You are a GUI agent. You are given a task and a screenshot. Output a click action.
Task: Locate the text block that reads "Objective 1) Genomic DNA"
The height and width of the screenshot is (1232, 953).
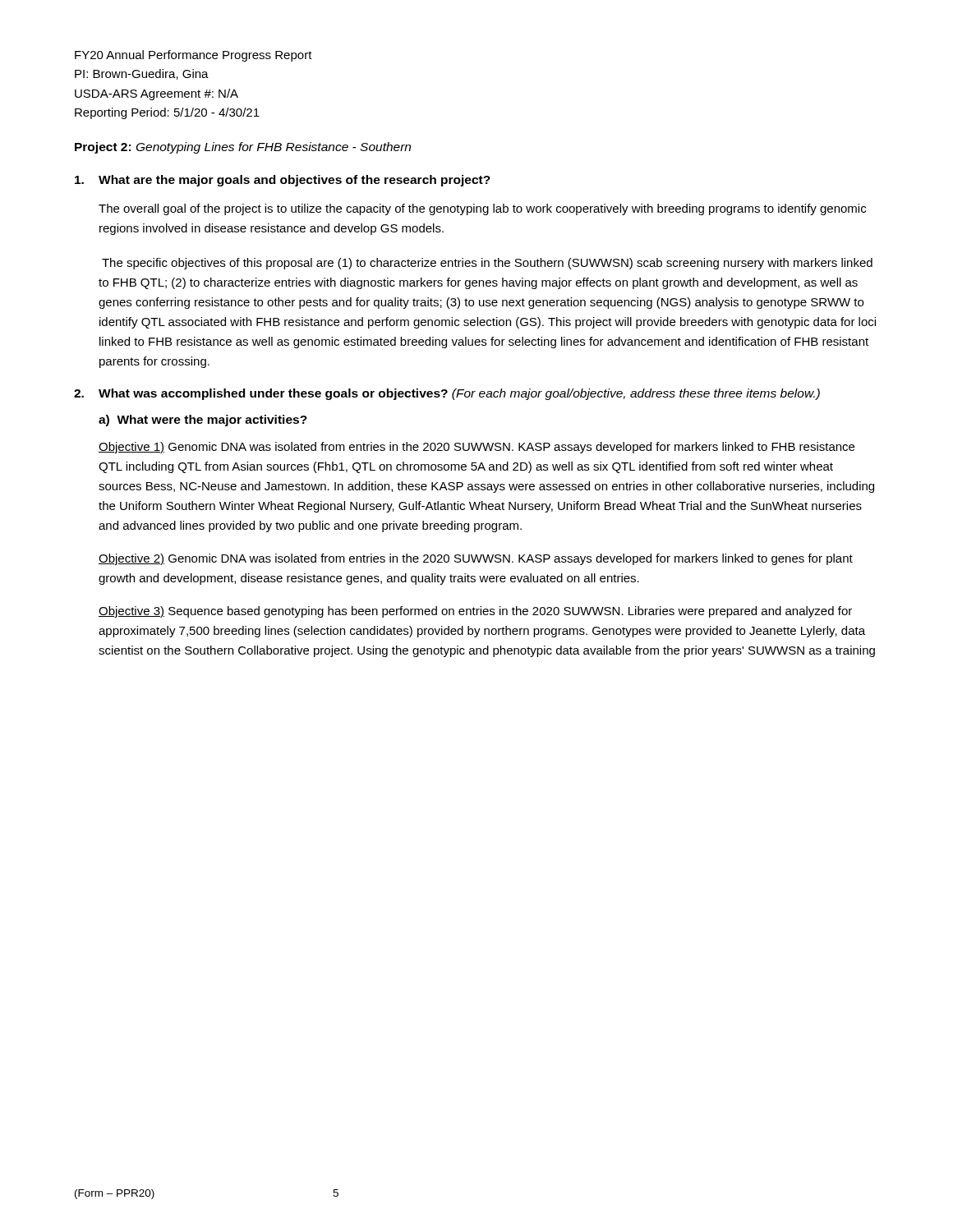[x=487, y=486]
